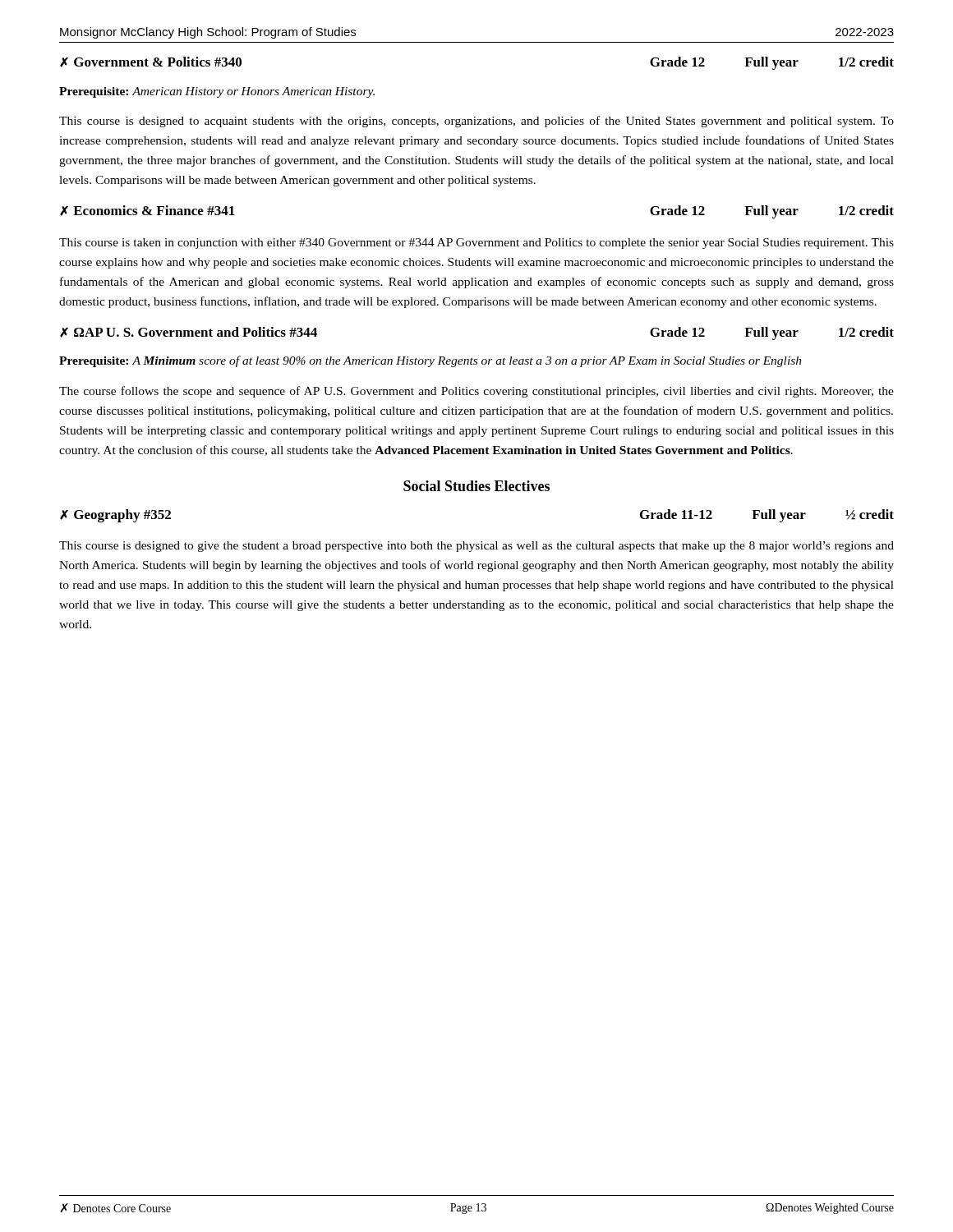The height and width of the screenshot is (1232, 953).
Task: Click where it says "Social Studies Electives"
Action: [x=476, y=486]
